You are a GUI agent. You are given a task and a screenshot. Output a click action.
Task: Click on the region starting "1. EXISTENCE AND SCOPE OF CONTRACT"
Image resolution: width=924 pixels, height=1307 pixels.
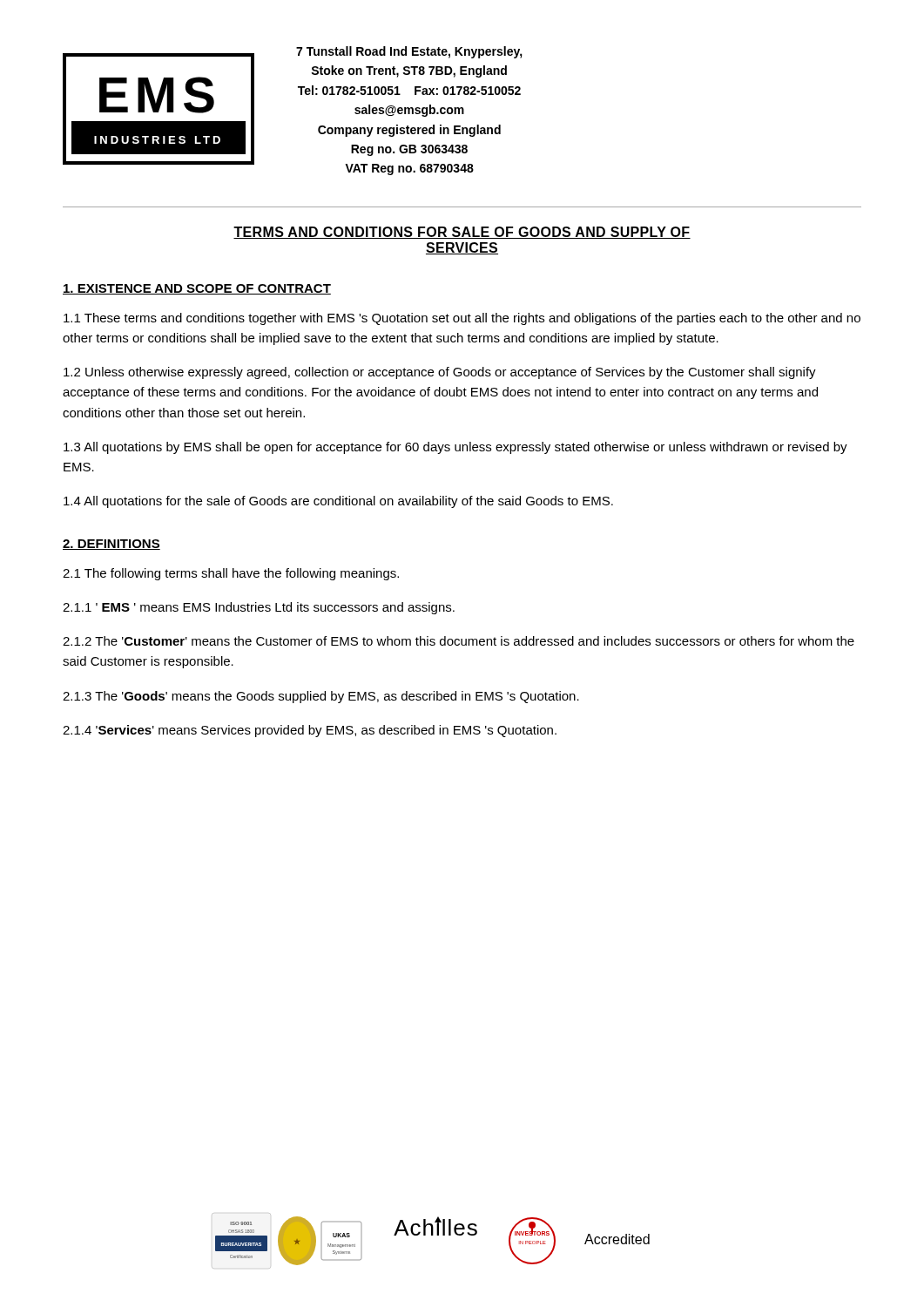coord(197,288)
